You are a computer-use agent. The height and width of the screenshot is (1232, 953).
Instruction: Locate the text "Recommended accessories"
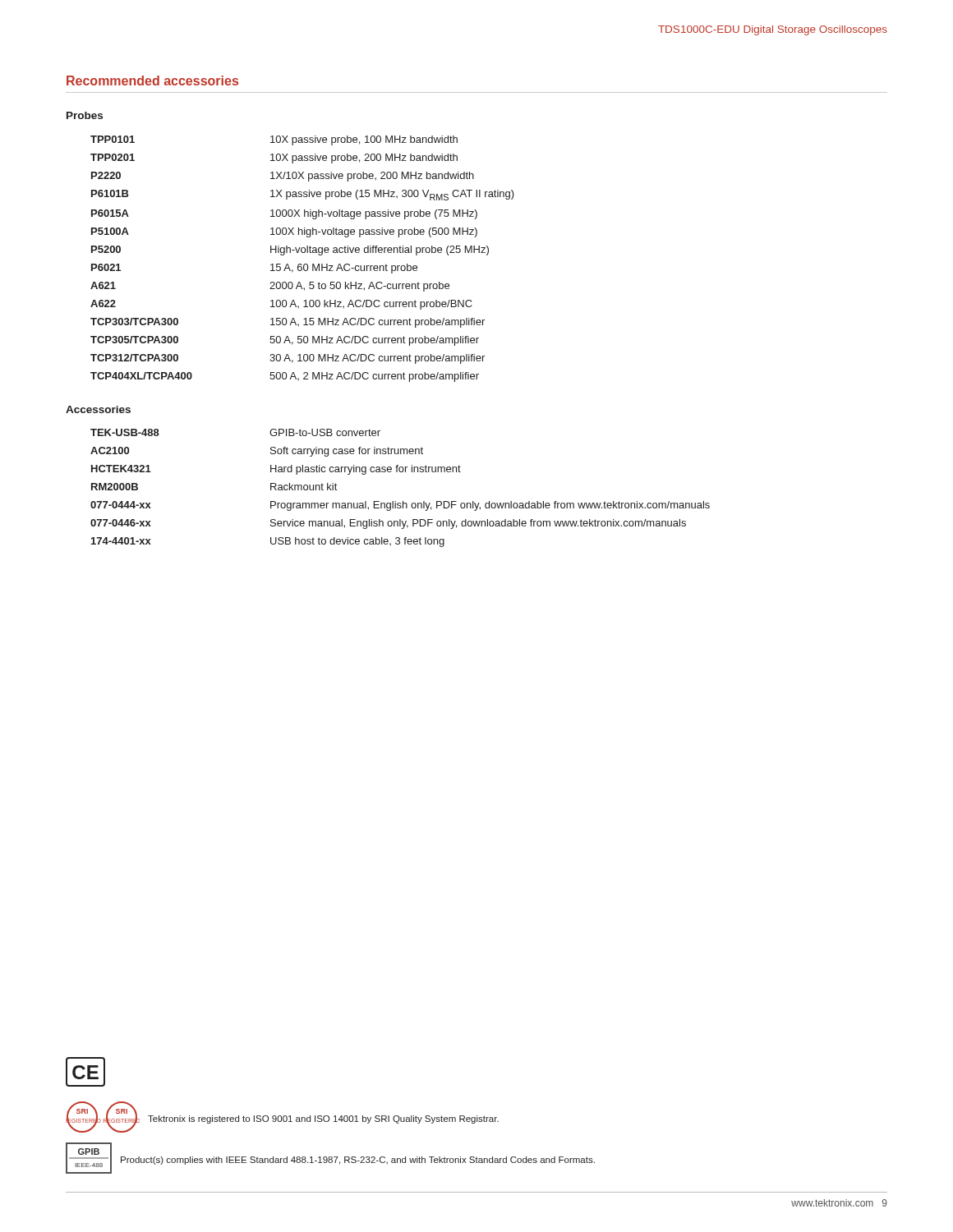point(152,81)
